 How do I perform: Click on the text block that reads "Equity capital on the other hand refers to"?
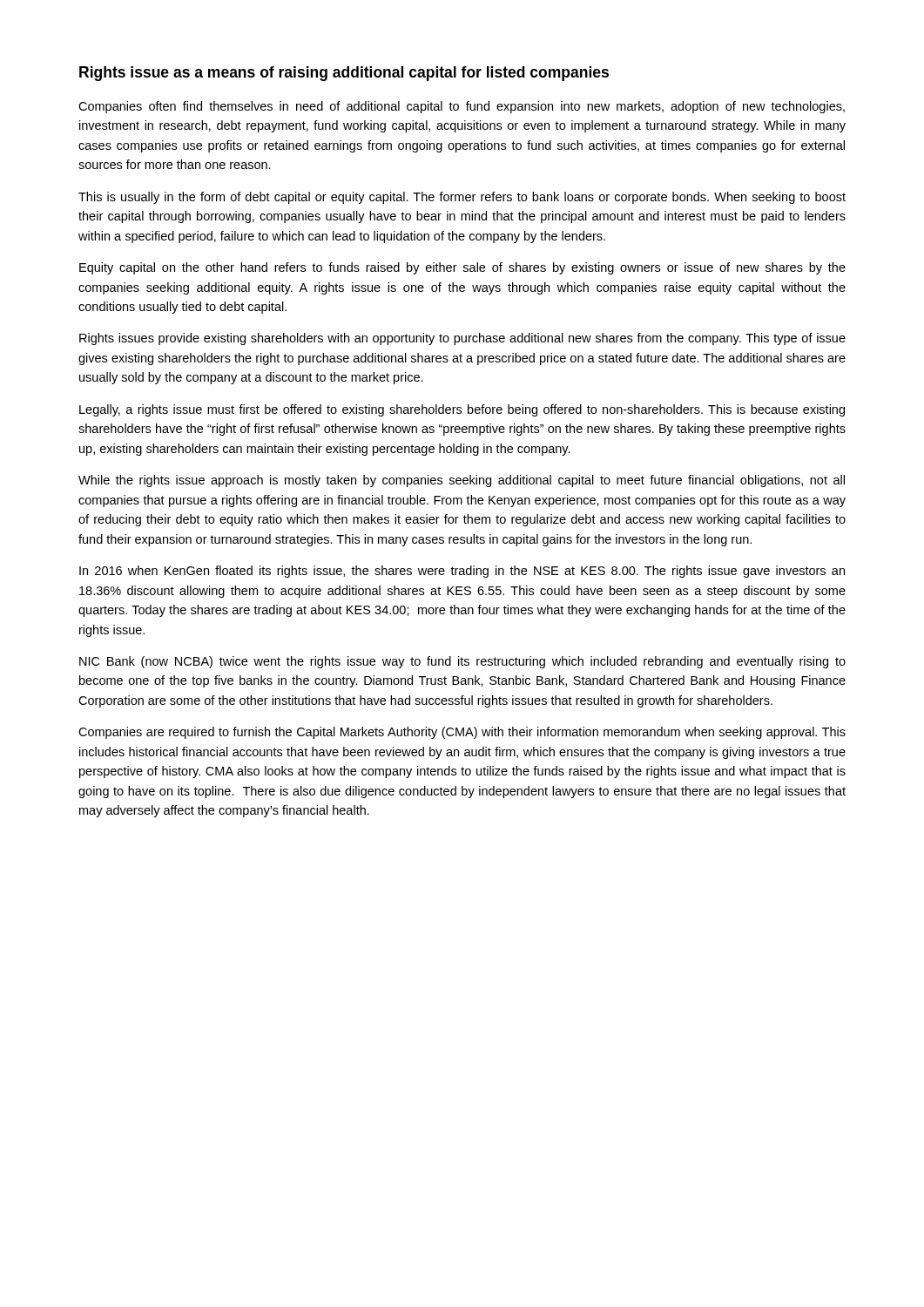[x=462, y=287]
